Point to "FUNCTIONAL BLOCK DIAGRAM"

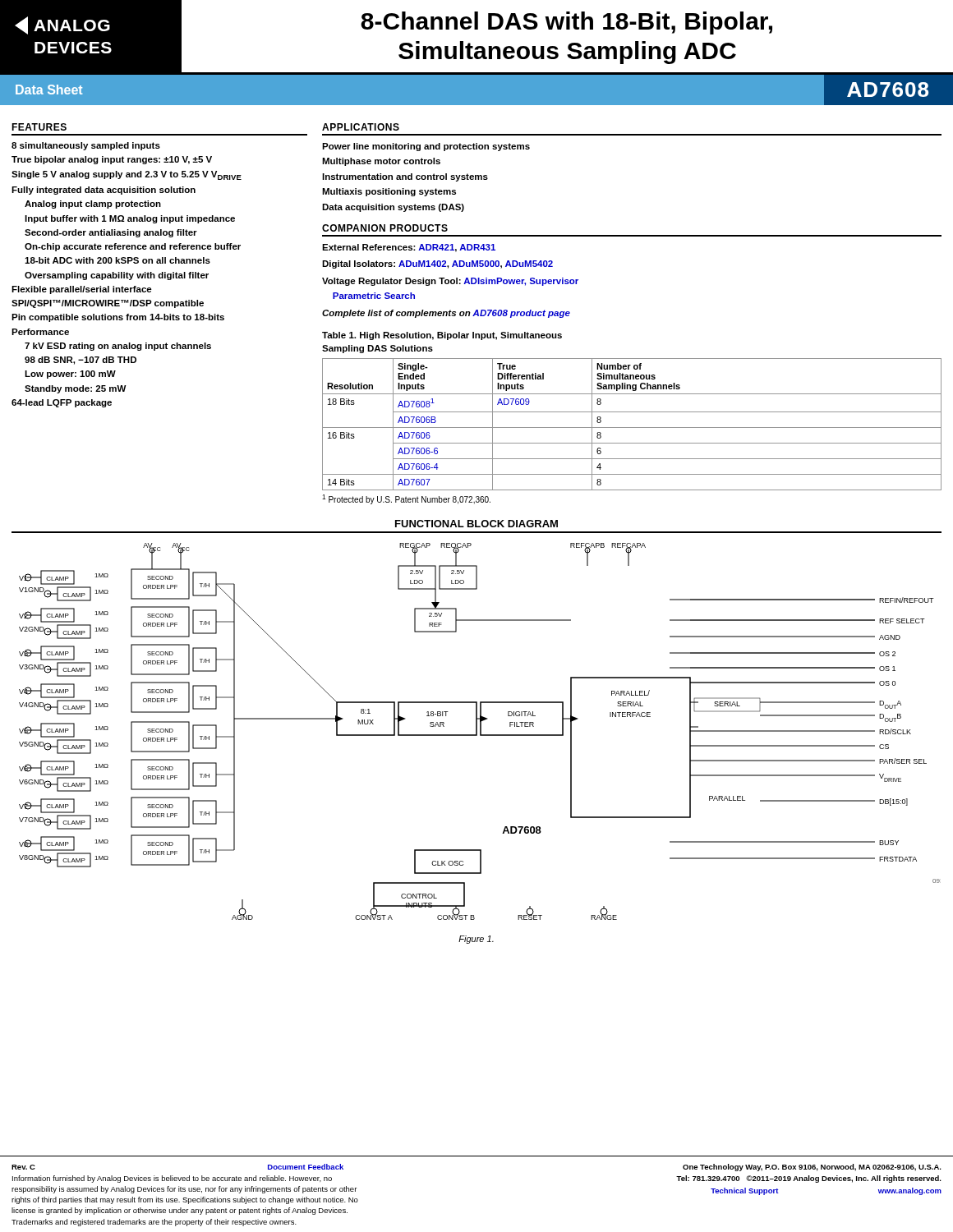(x=476, y=524)
